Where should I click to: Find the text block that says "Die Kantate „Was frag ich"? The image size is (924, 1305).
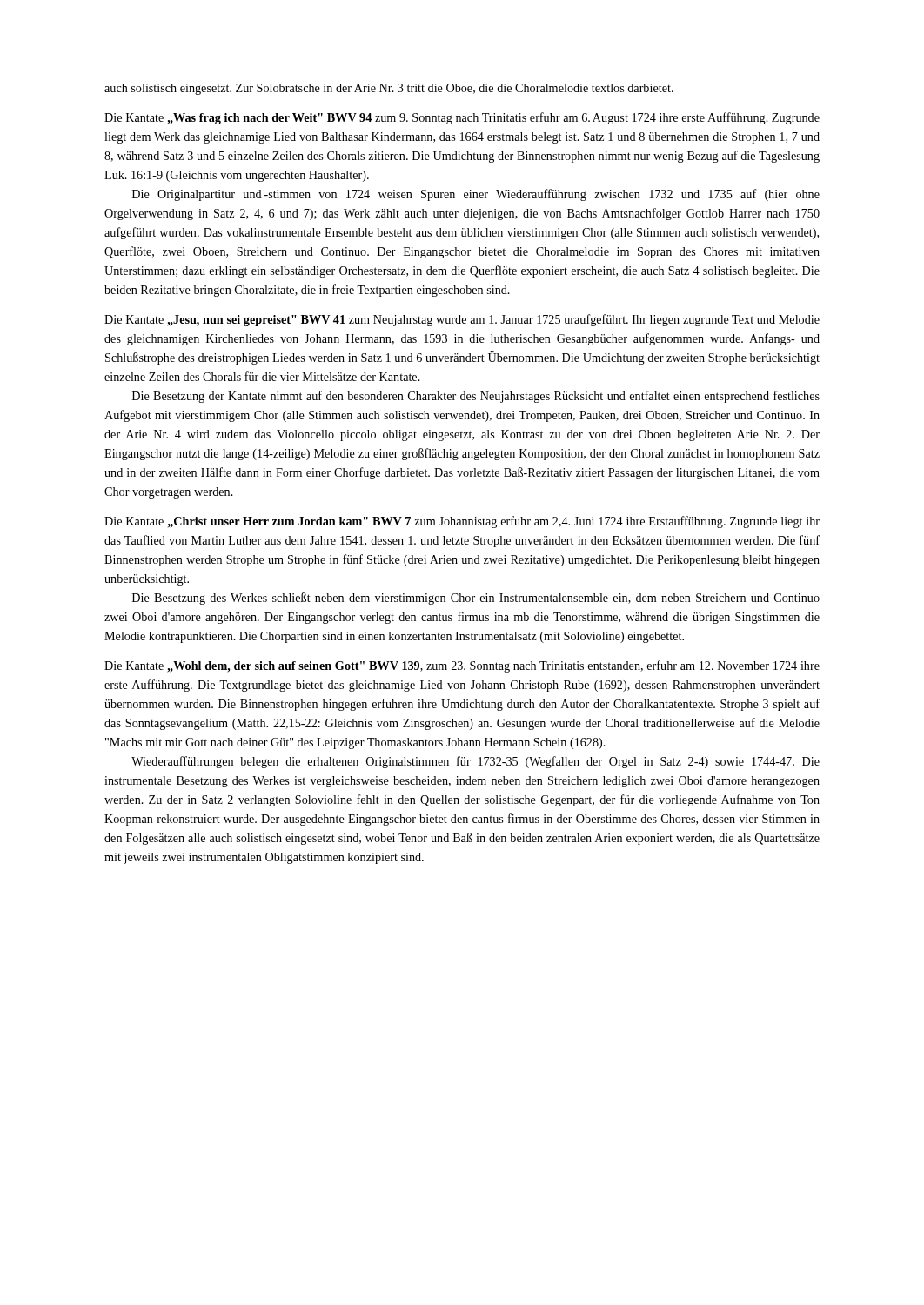pos(462,204)
